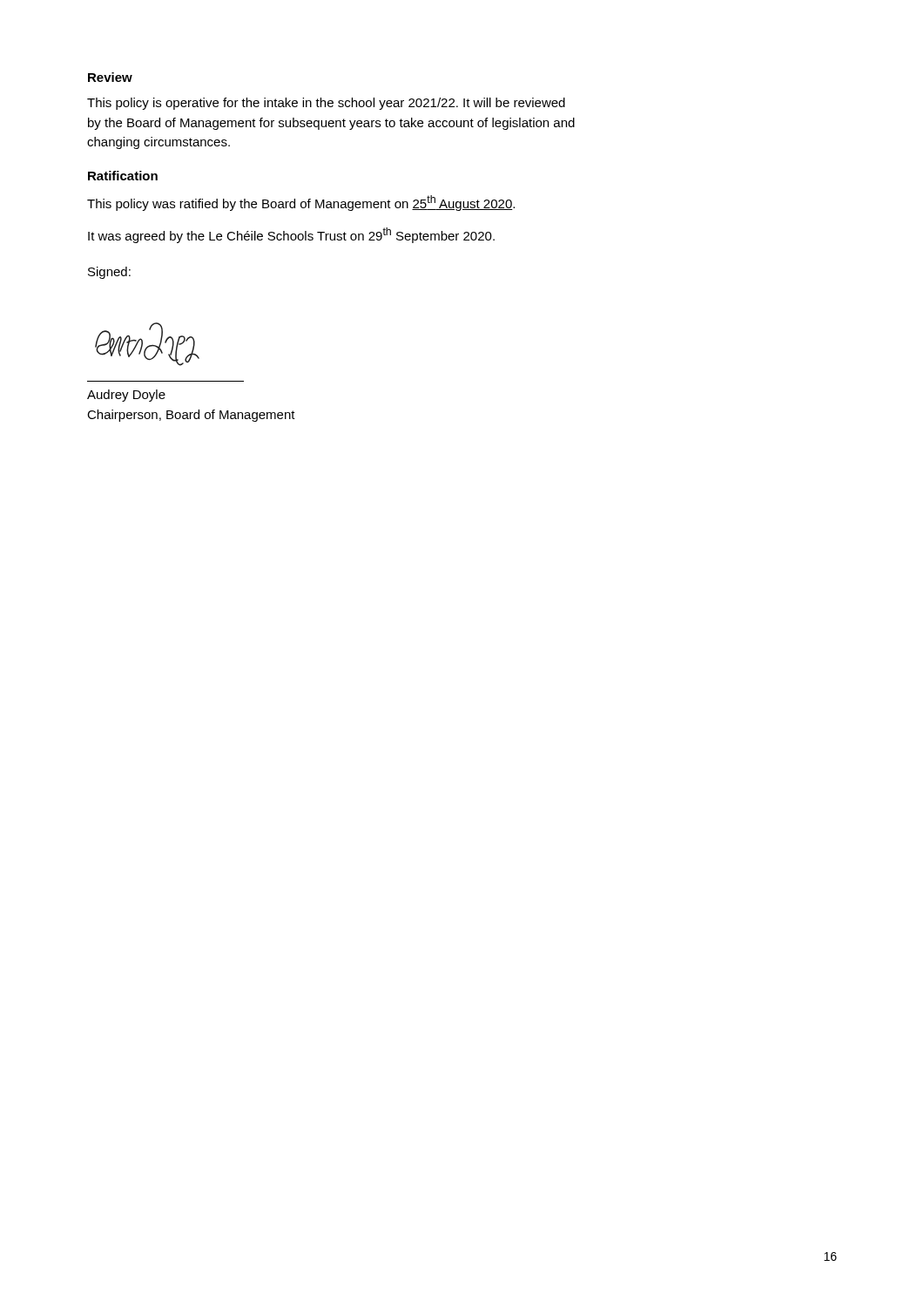Screen dimensions: 1307x924
Task: Find the block on this page that starts "This policy is"
Action: (331, 122)
